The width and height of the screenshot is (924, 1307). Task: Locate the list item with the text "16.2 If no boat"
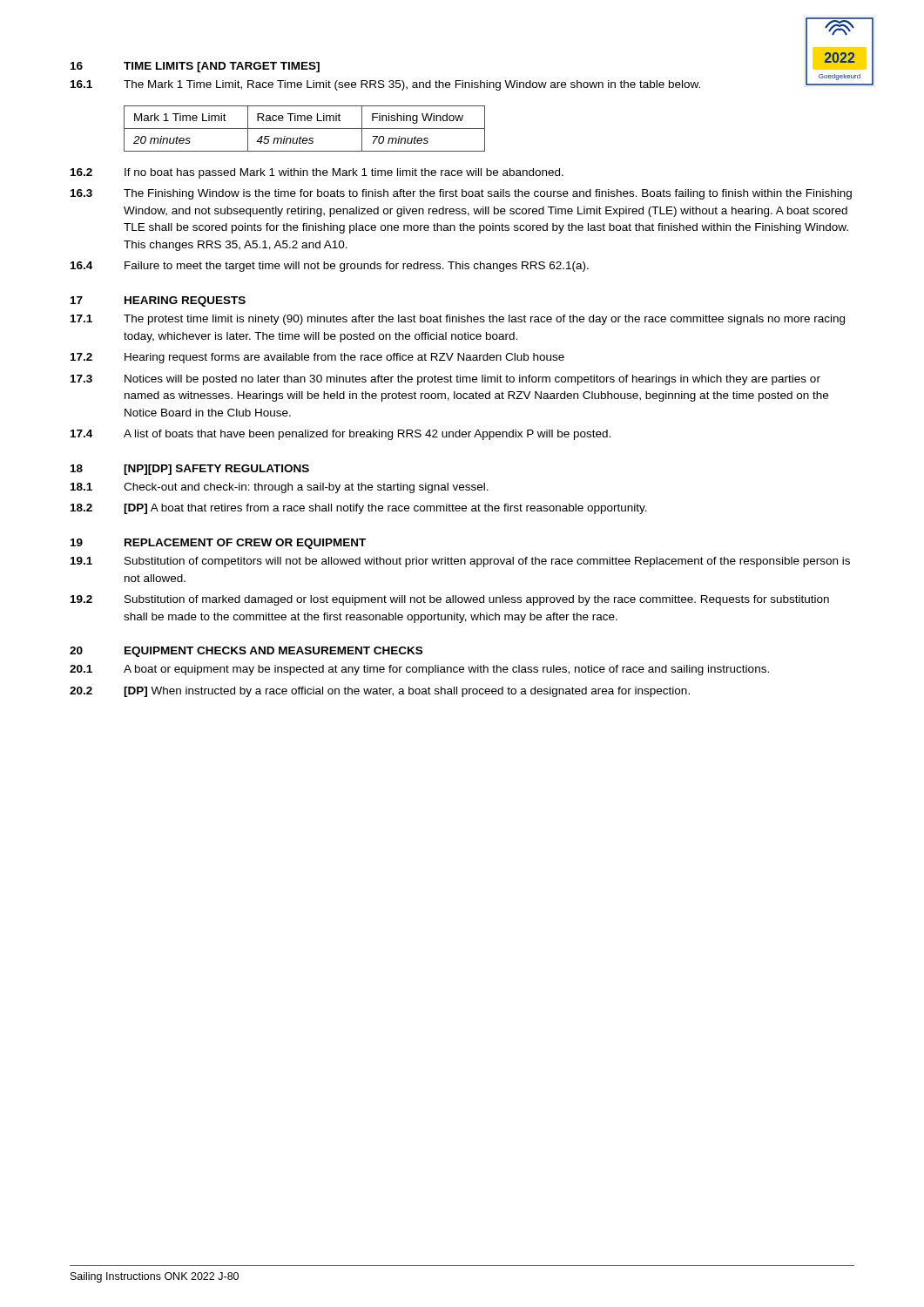point(462,172)
